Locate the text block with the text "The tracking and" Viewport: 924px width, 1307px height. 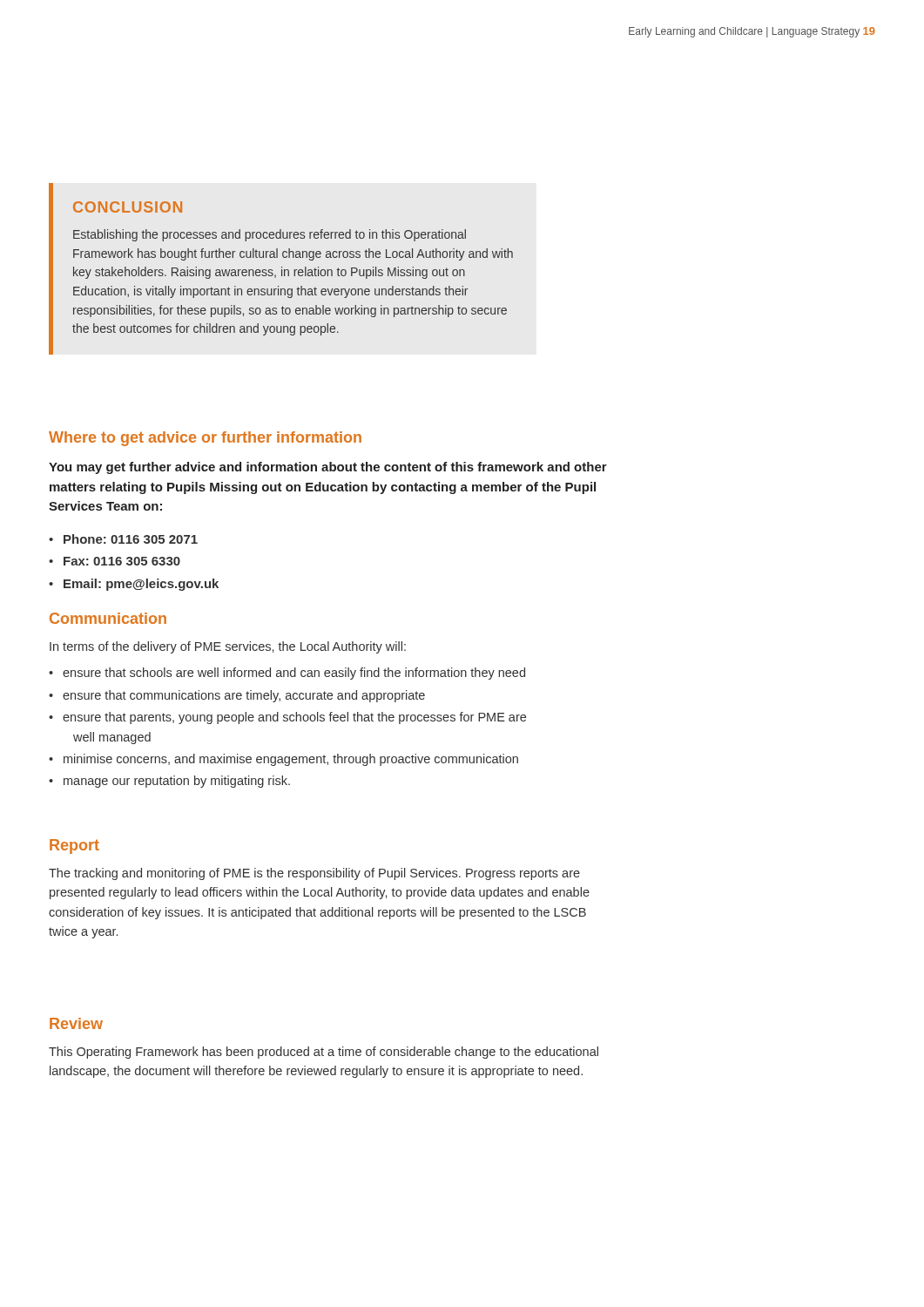[x=319, y=902]
